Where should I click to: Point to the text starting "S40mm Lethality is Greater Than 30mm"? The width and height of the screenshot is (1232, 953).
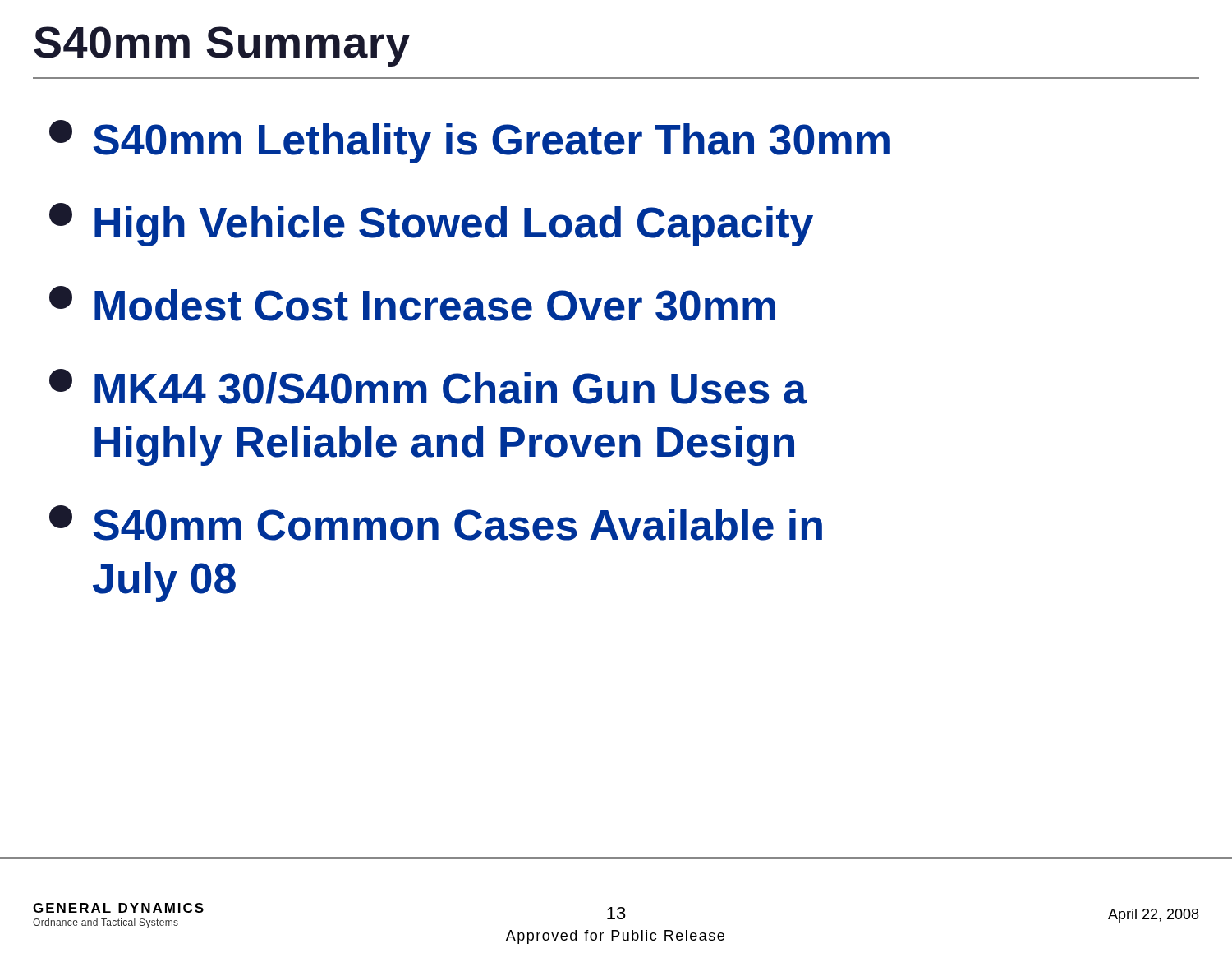[x=471, y=140]
